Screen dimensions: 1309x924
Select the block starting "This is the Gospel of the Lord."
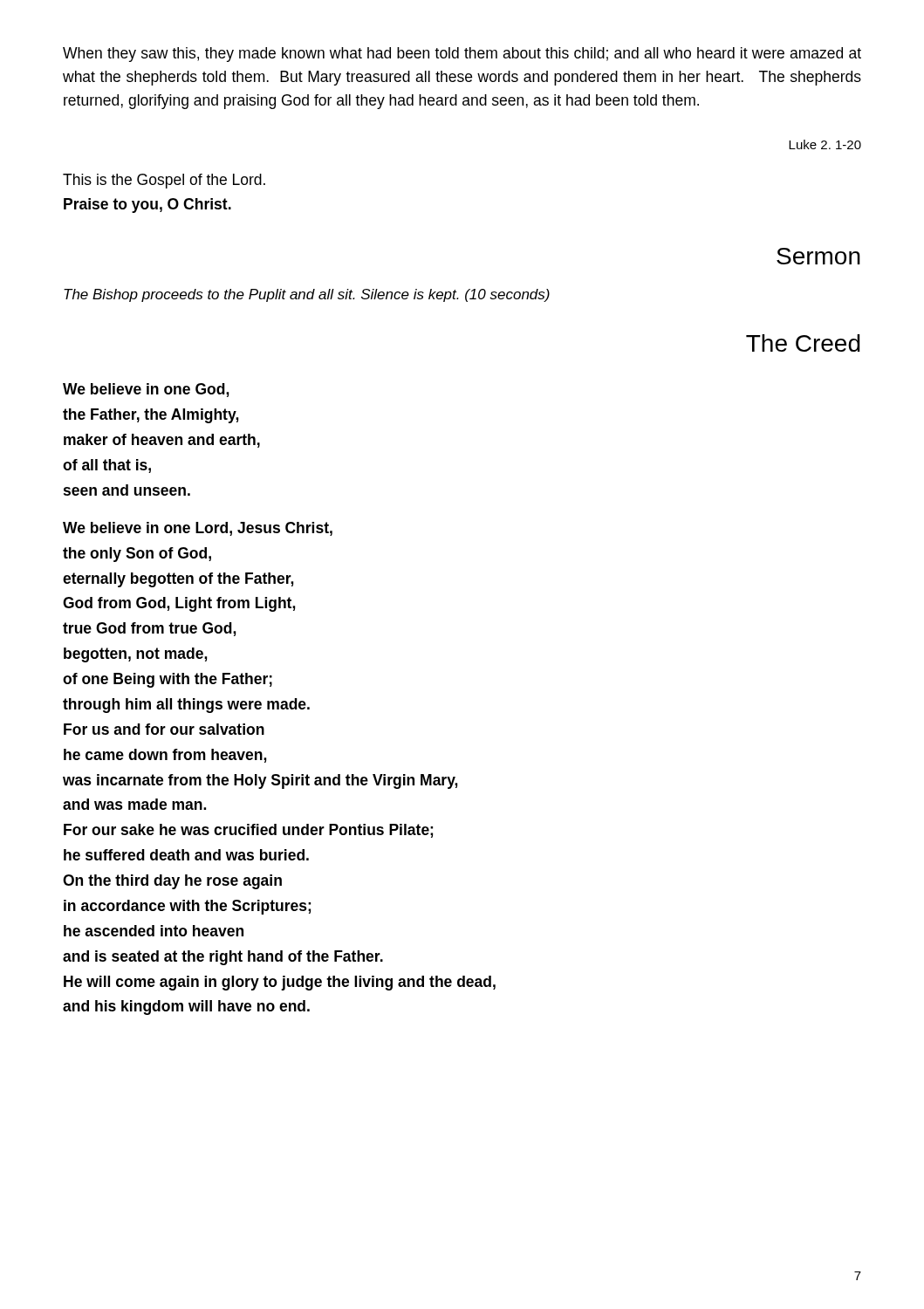click(165, 192)
